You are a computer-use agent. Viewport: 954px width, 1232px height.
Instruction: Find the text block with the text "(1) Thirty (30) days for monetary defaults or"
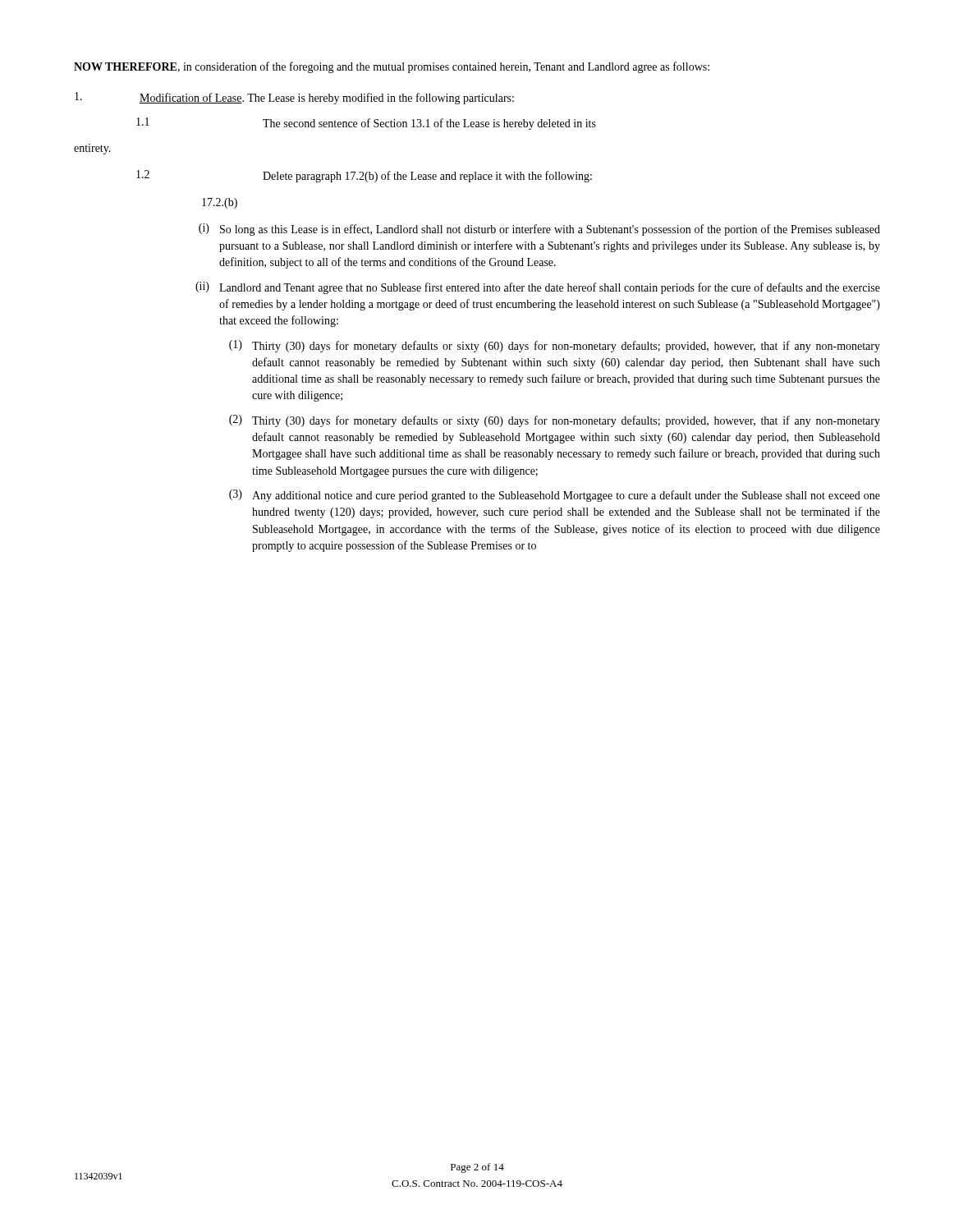(x=543, y=371)
